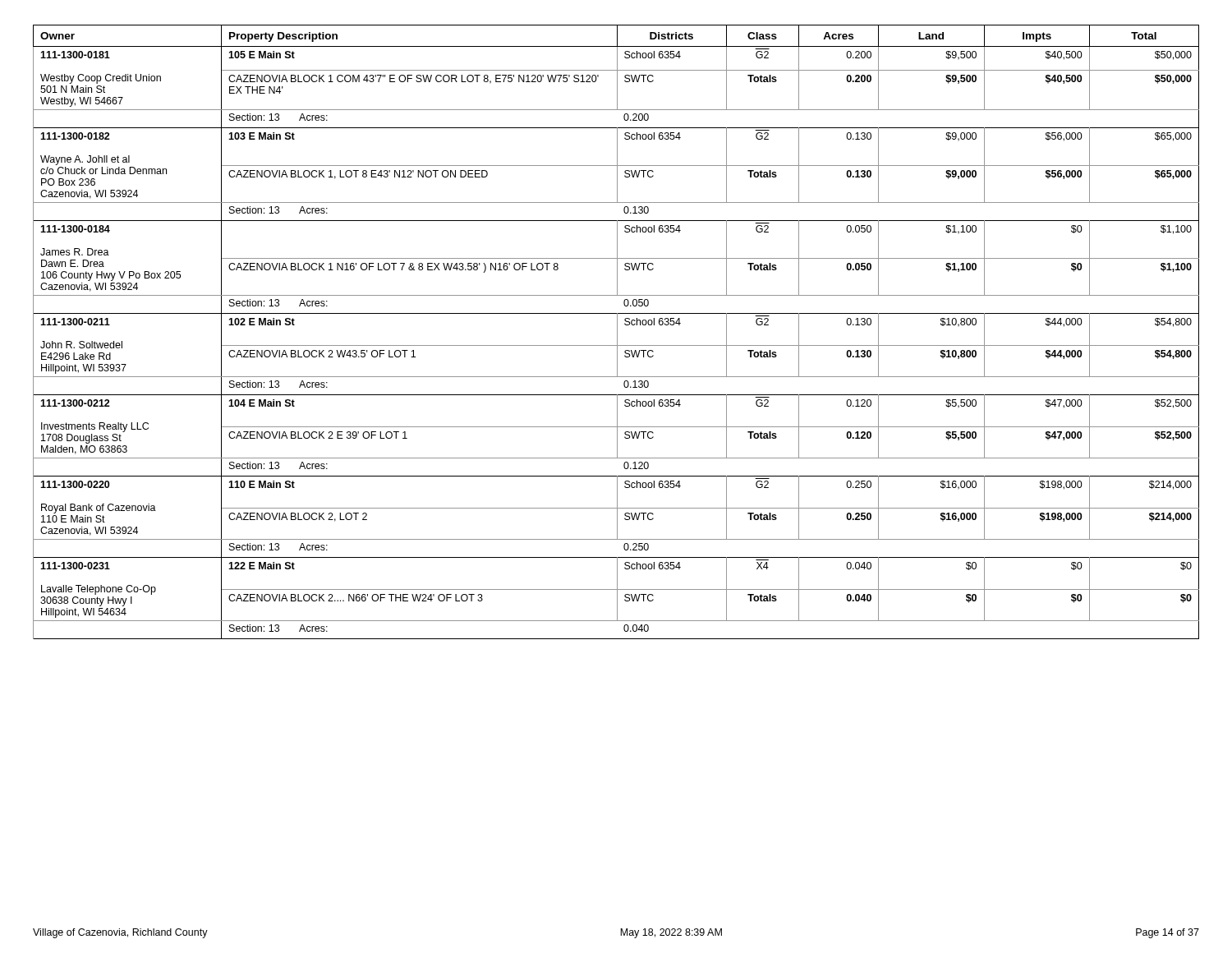Locate the table
This screenshot has height=953, width=1232.
point(616,332)
